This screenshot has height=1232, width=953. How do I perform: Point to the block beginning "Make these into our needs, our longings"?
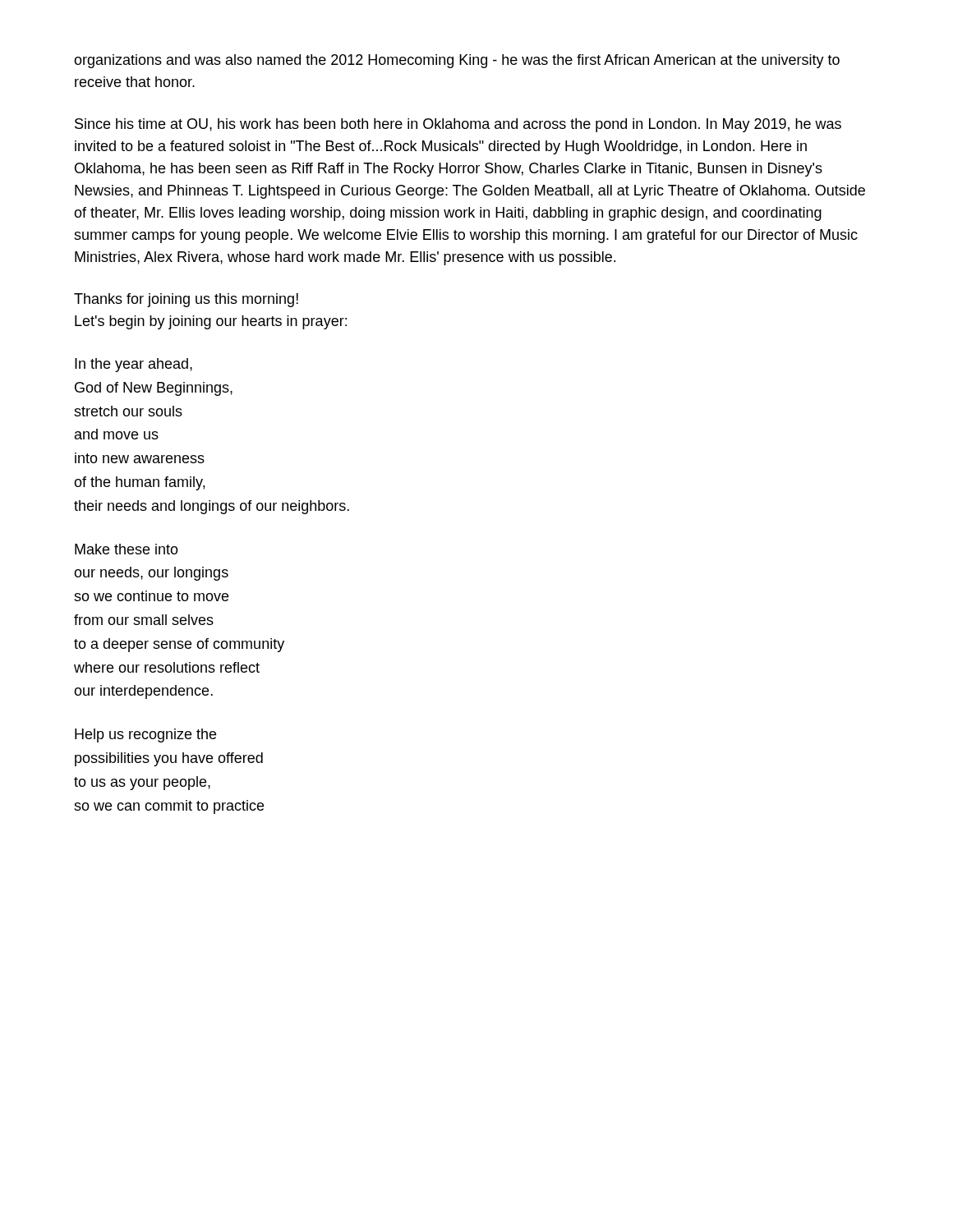(x=179, y=620)
